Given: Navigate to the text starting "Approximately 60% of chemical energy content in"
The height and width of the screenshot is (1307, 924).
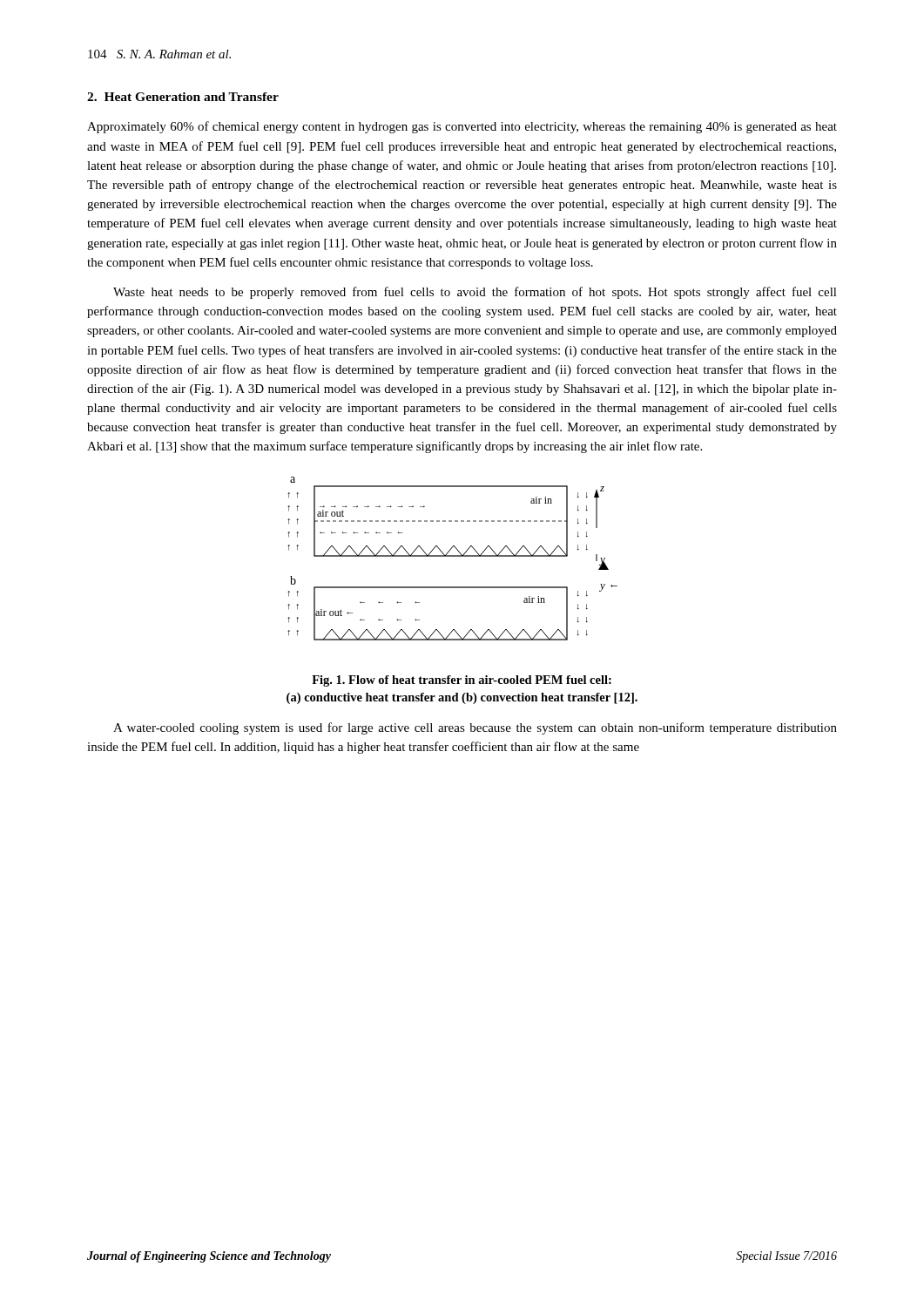Looking at the screenshot, I should click(x=462, y=194).
